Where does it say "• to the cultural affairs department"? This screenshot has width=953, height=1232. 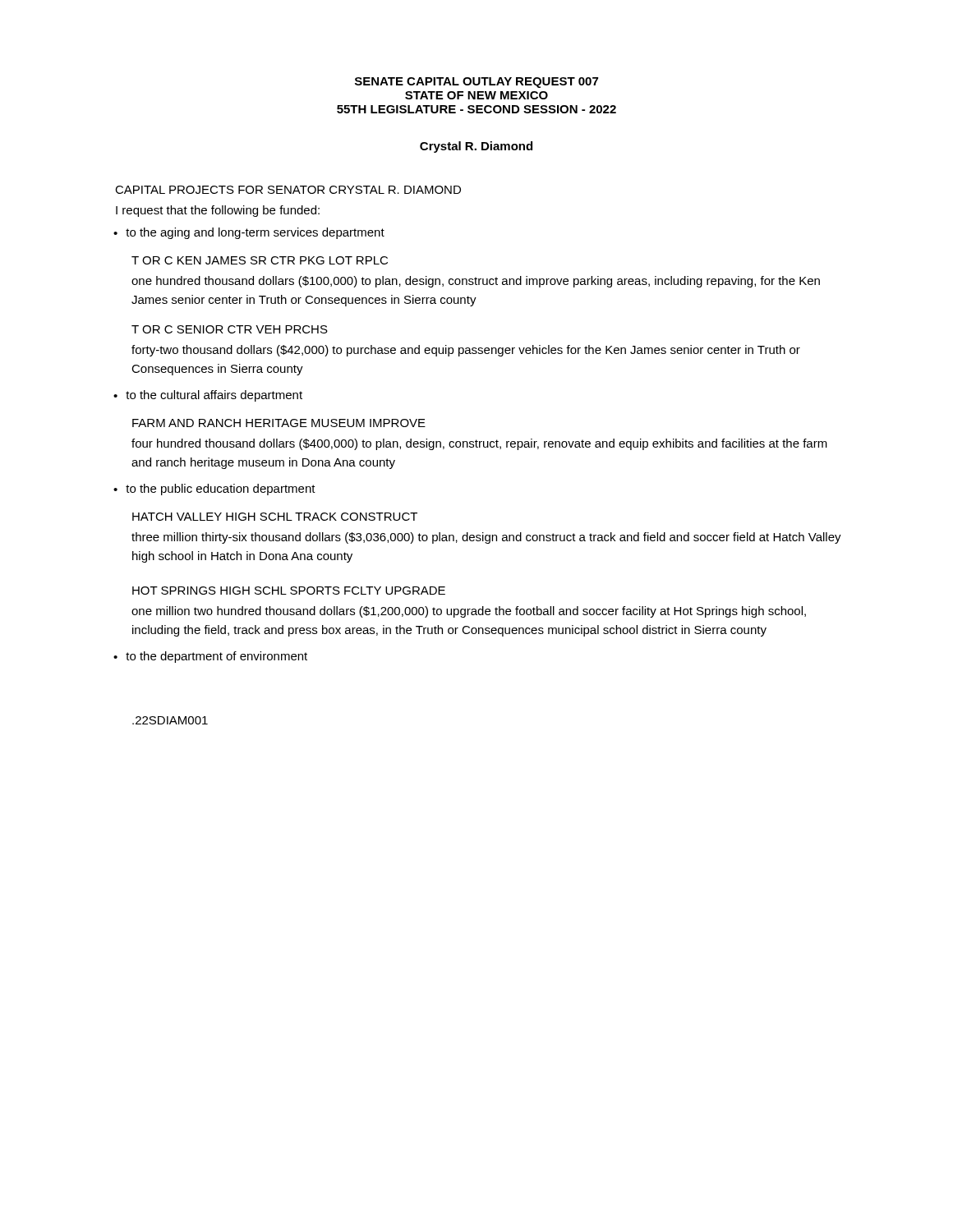coord(208,395)
